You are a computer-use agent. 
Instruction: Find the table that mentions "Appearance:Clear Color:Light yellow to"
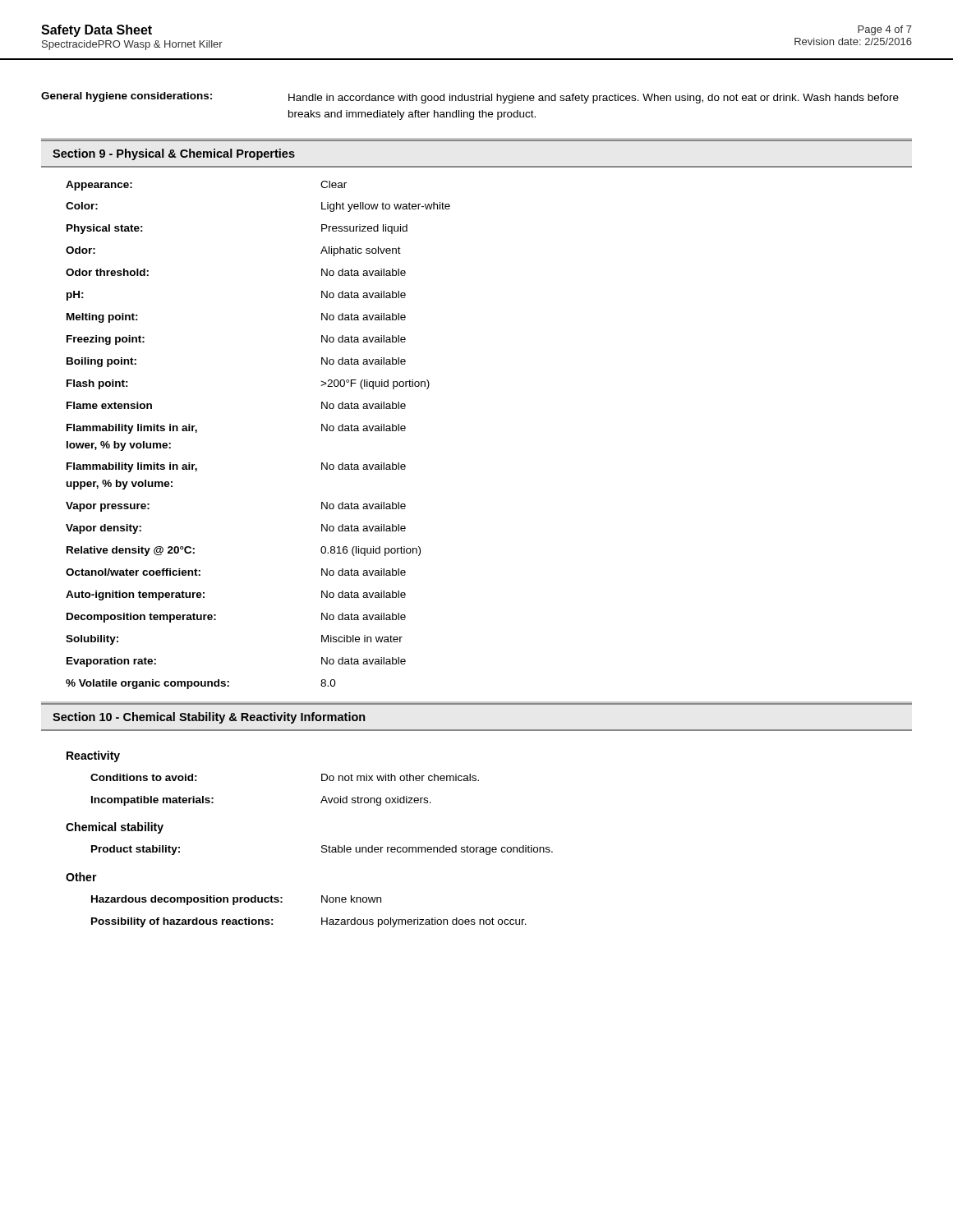pyautogui.click(x=476, y=435)
